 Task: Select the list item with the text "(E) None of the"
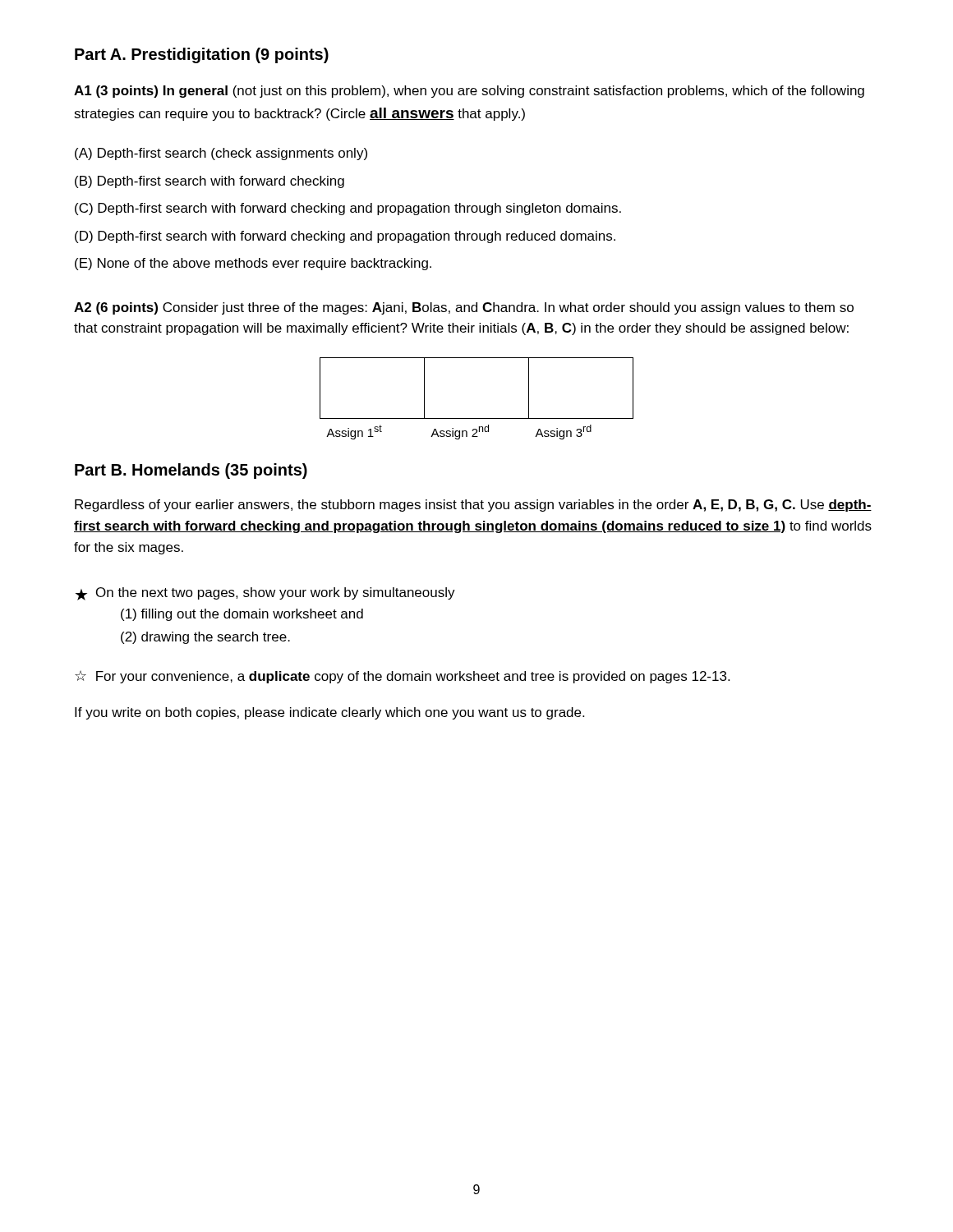[x=253, y=263]
